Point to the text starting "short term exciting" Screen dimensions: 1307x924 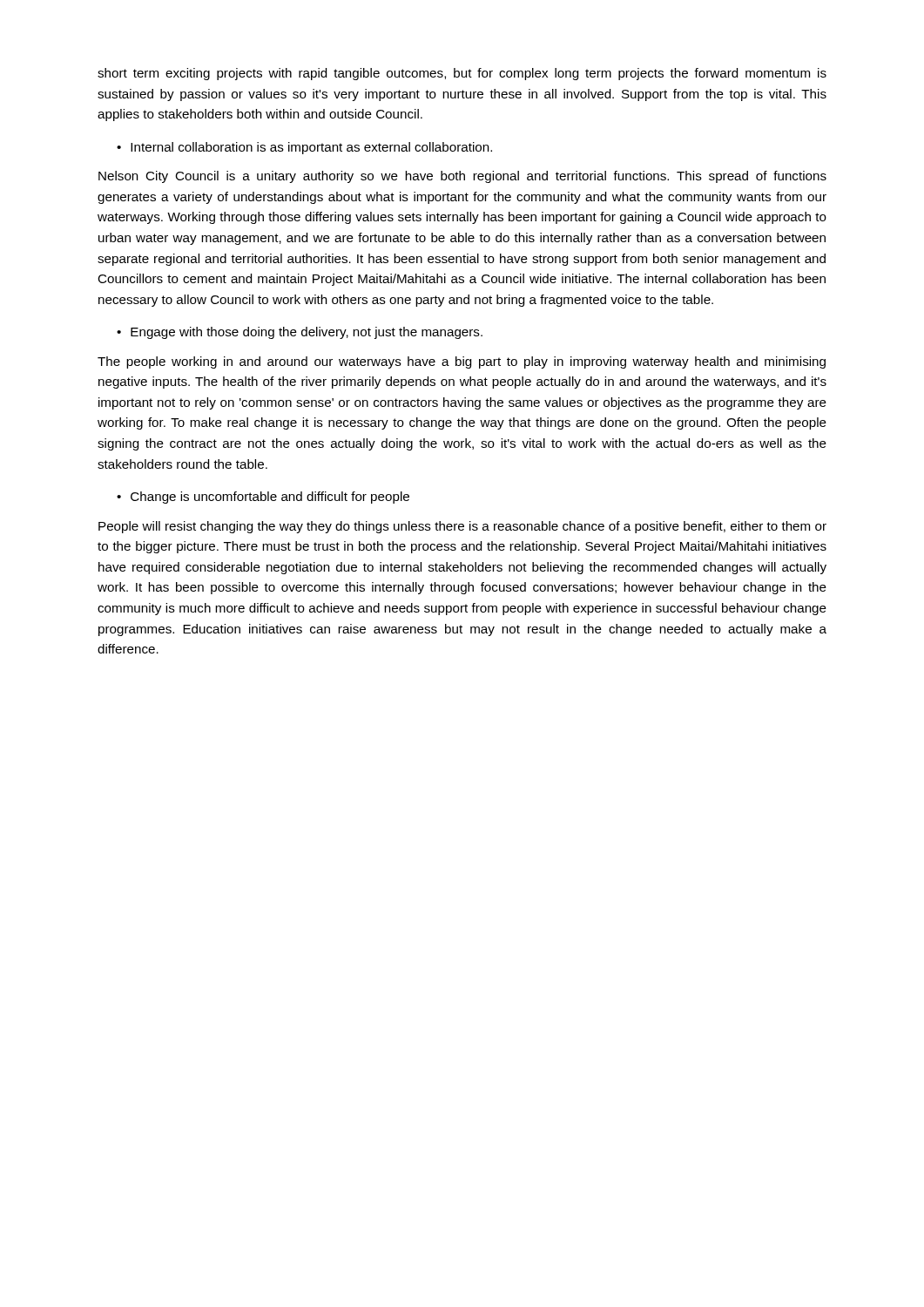click(x=462, y=93)
